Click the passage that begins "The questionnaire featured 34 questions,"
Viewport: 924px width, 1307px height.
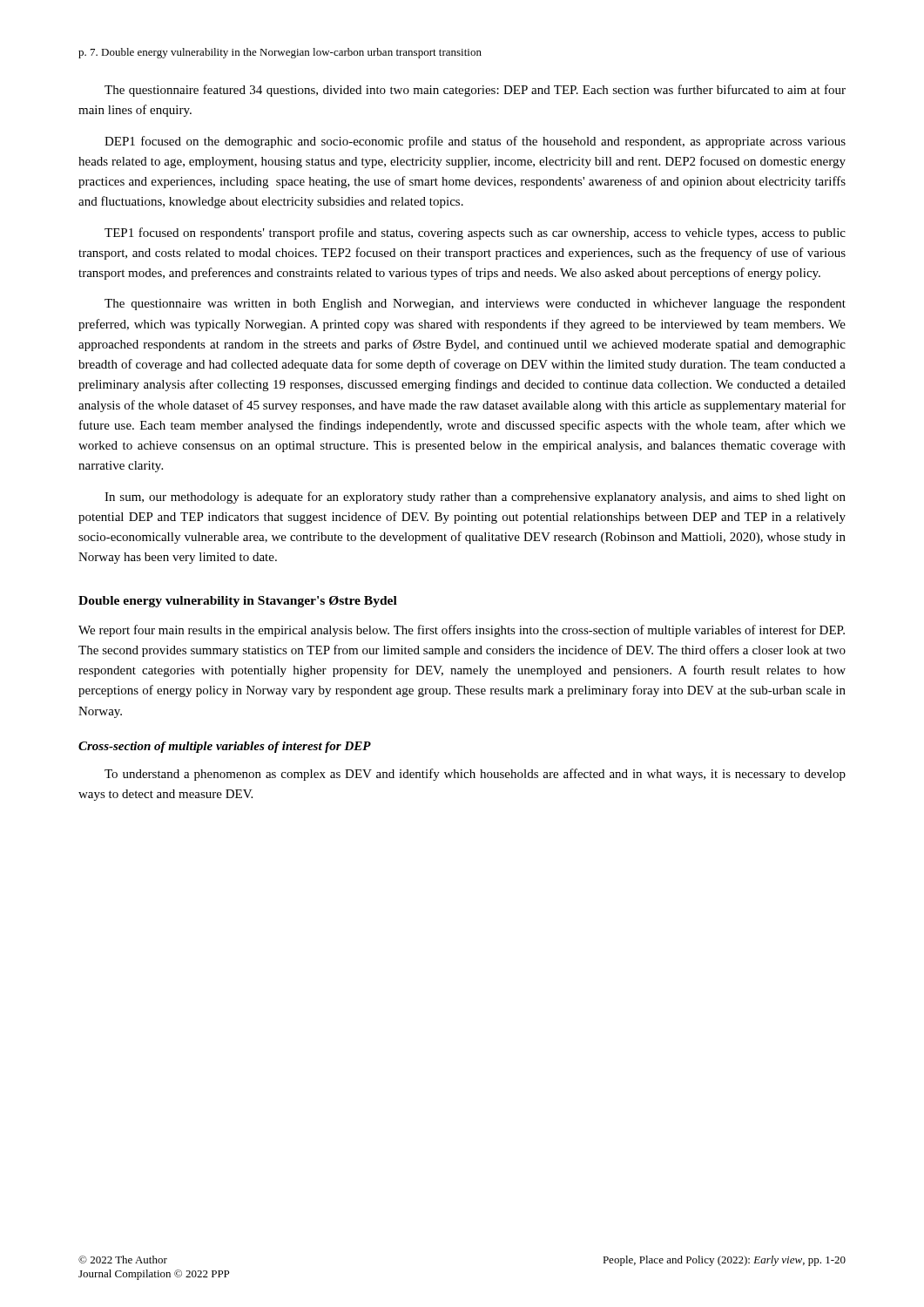(x=462, y=100)
